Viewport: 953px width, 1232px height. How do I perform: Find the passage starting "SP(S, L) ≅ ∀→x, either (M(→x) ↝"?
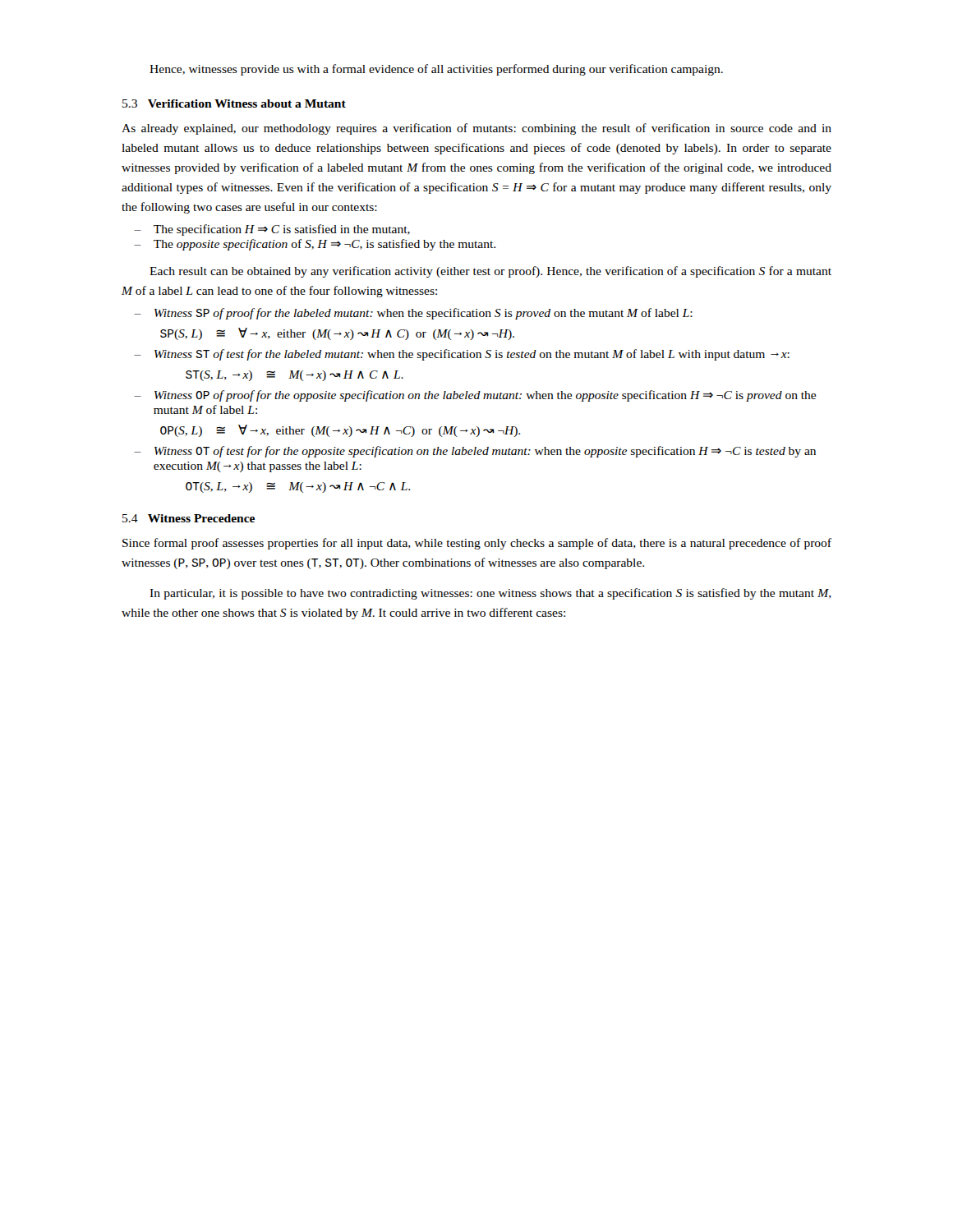tap(337, 334)
